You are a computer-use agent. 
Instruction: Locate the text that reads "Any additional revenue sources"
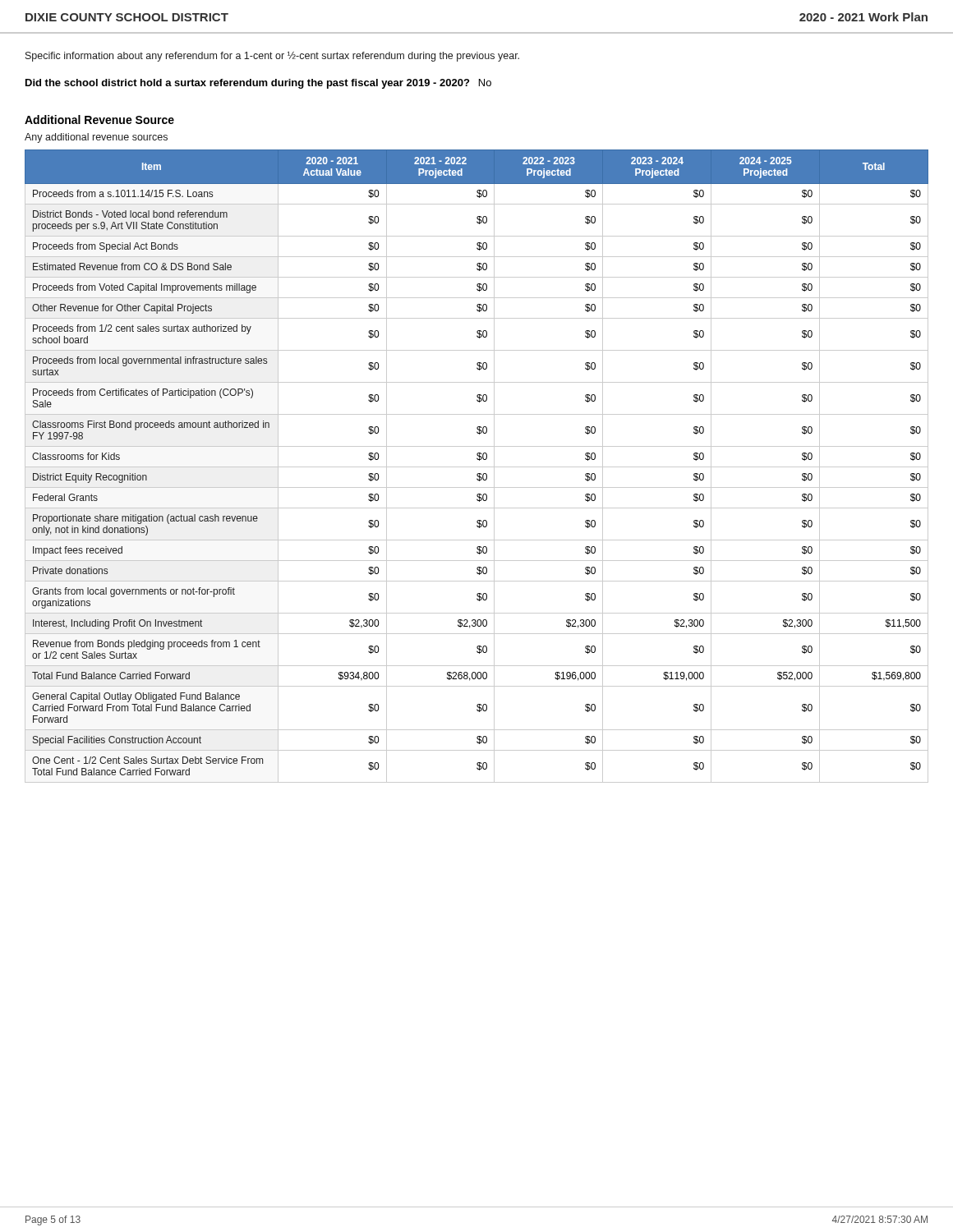pyautogui.click(x=96, y=137)
